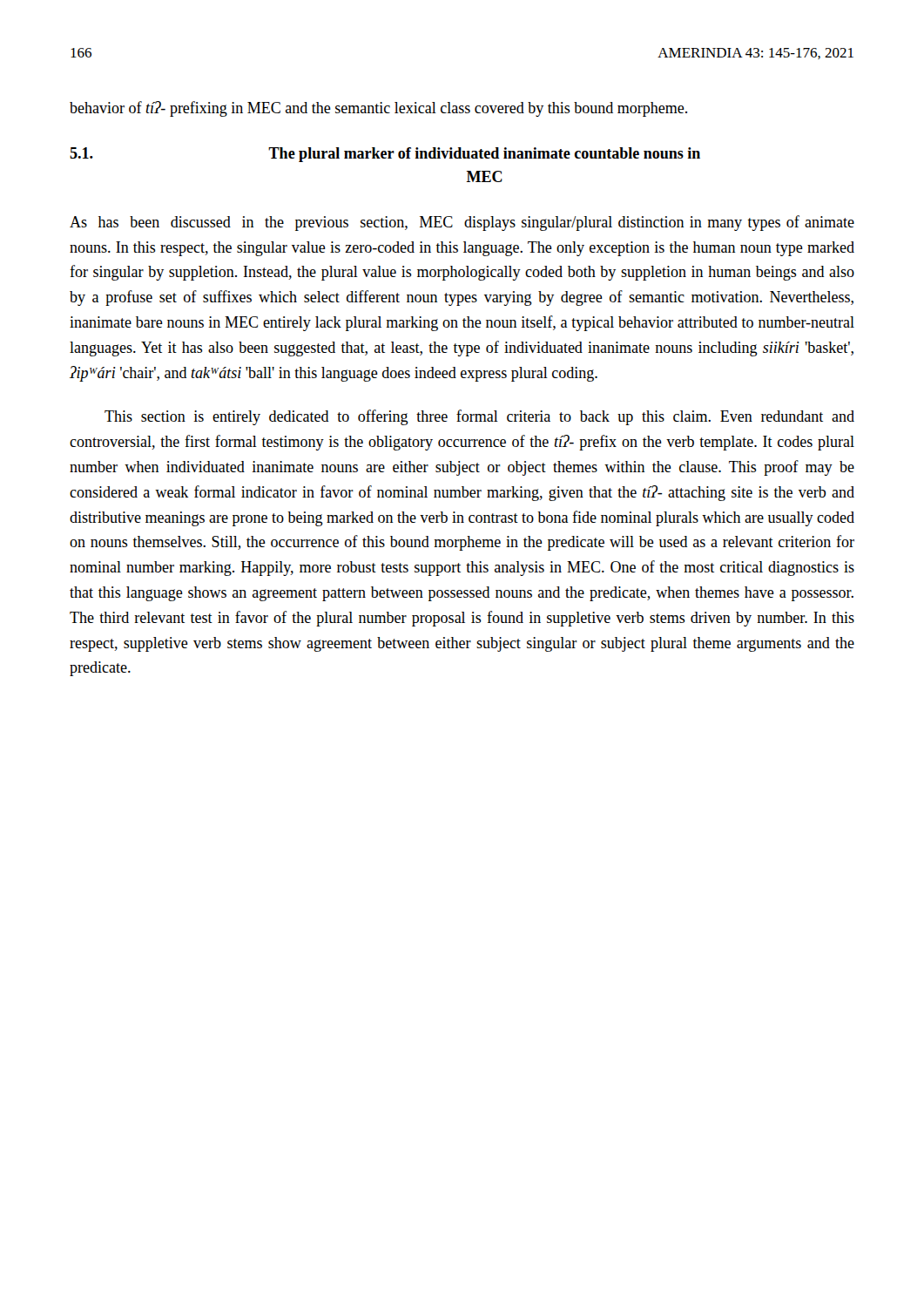The height and width of the screenshot is (1307, 924).
Task: Find the text block that says "behavior of tíʔ-"
Action: click(379, 108)
